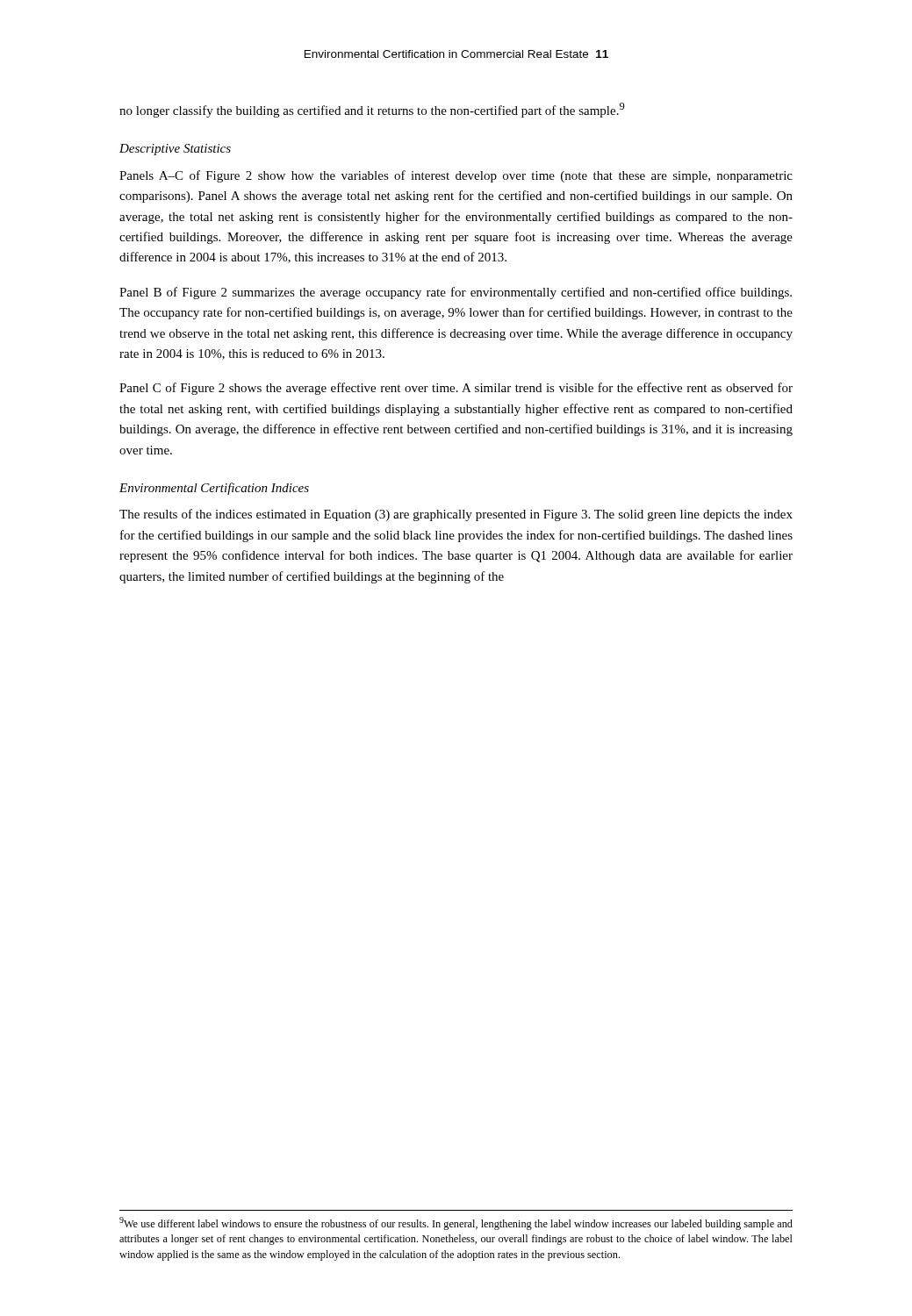Select the element starting "Panel C of Figure 2 shows the"
The width and height of the screenshot is (912, 1316).
[456, 419]
